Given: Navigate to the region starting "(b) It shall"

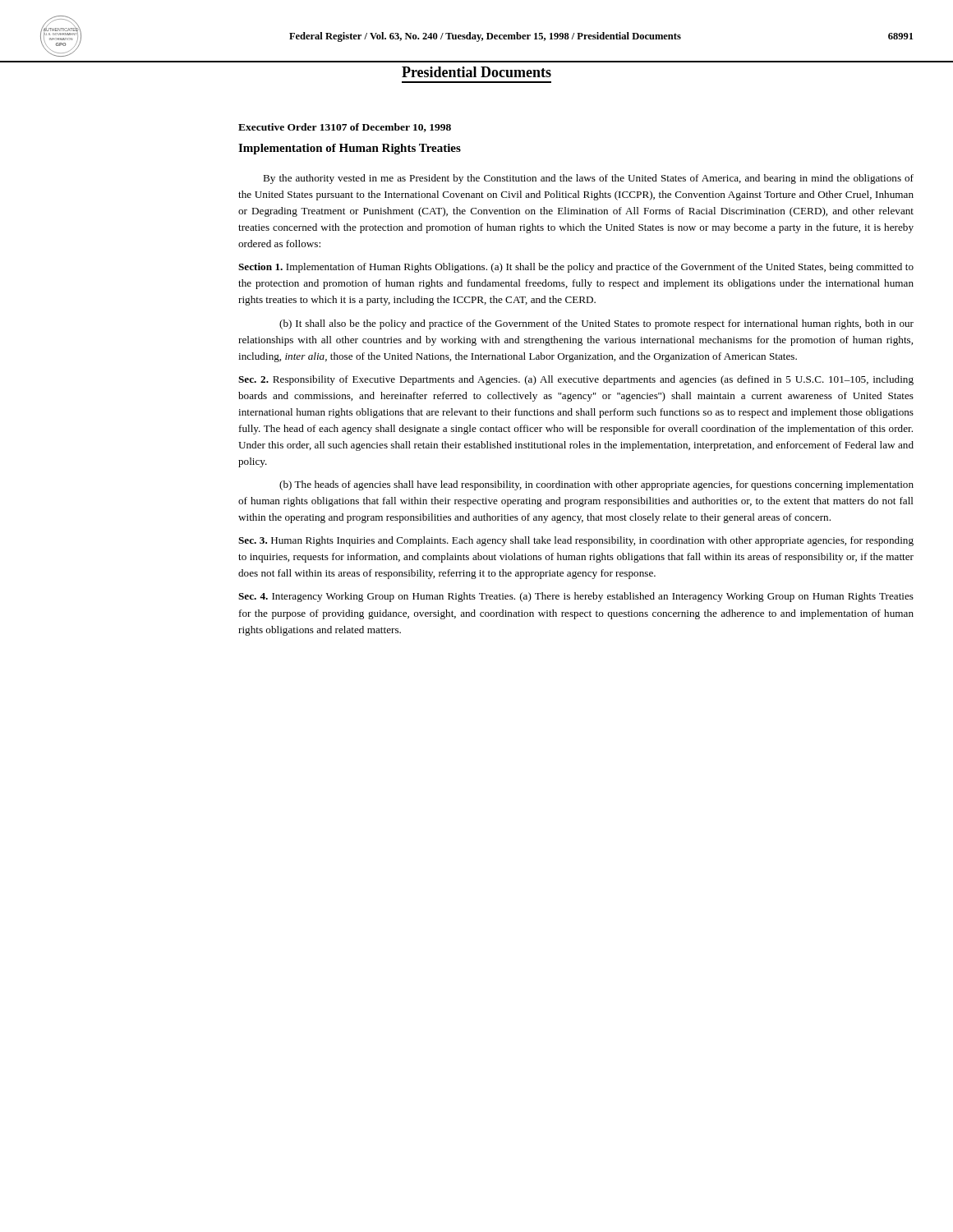Looking at the screenshot, I should 576,340.
